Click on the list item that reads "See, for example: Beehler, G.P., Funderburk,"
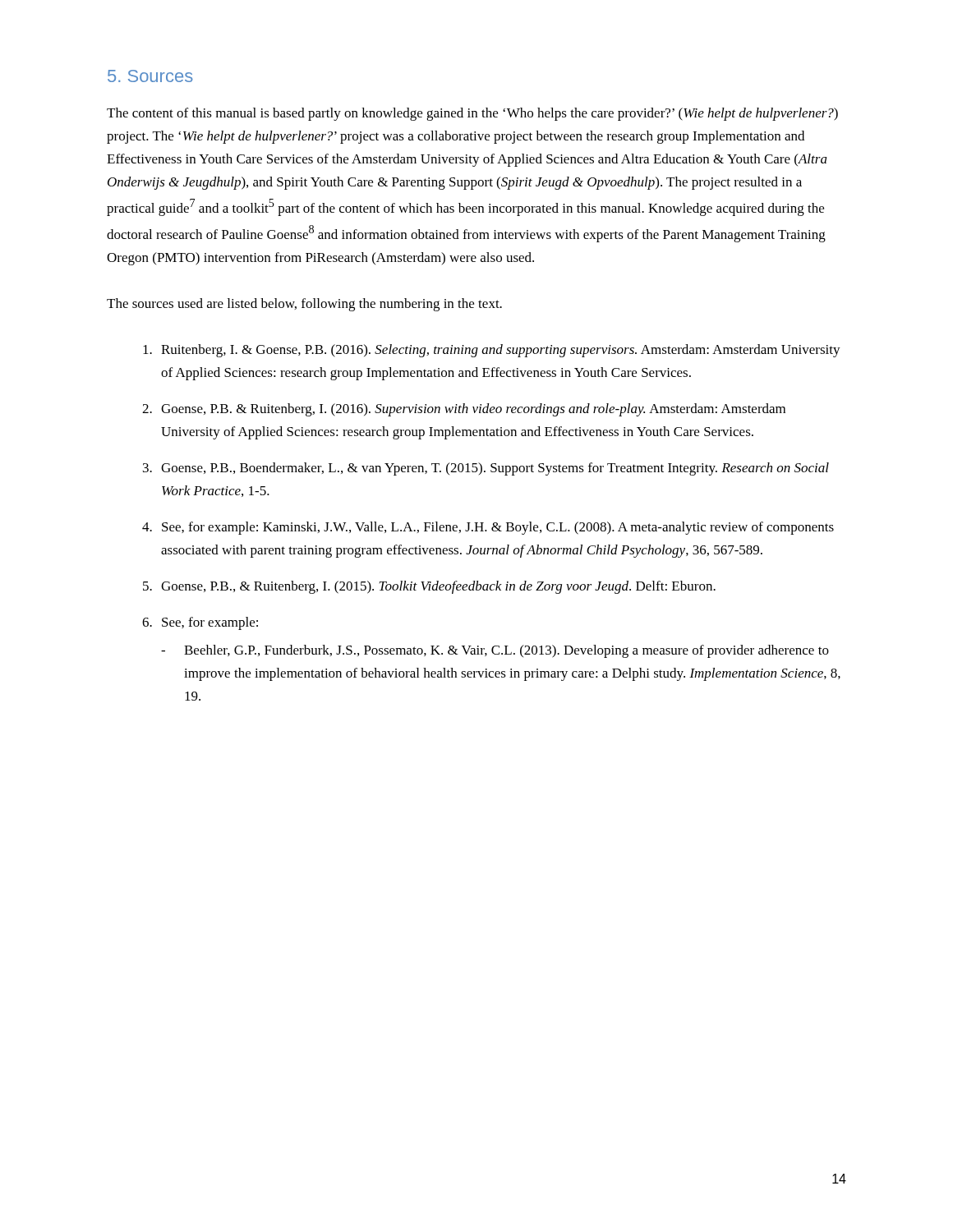 point(501,660)
